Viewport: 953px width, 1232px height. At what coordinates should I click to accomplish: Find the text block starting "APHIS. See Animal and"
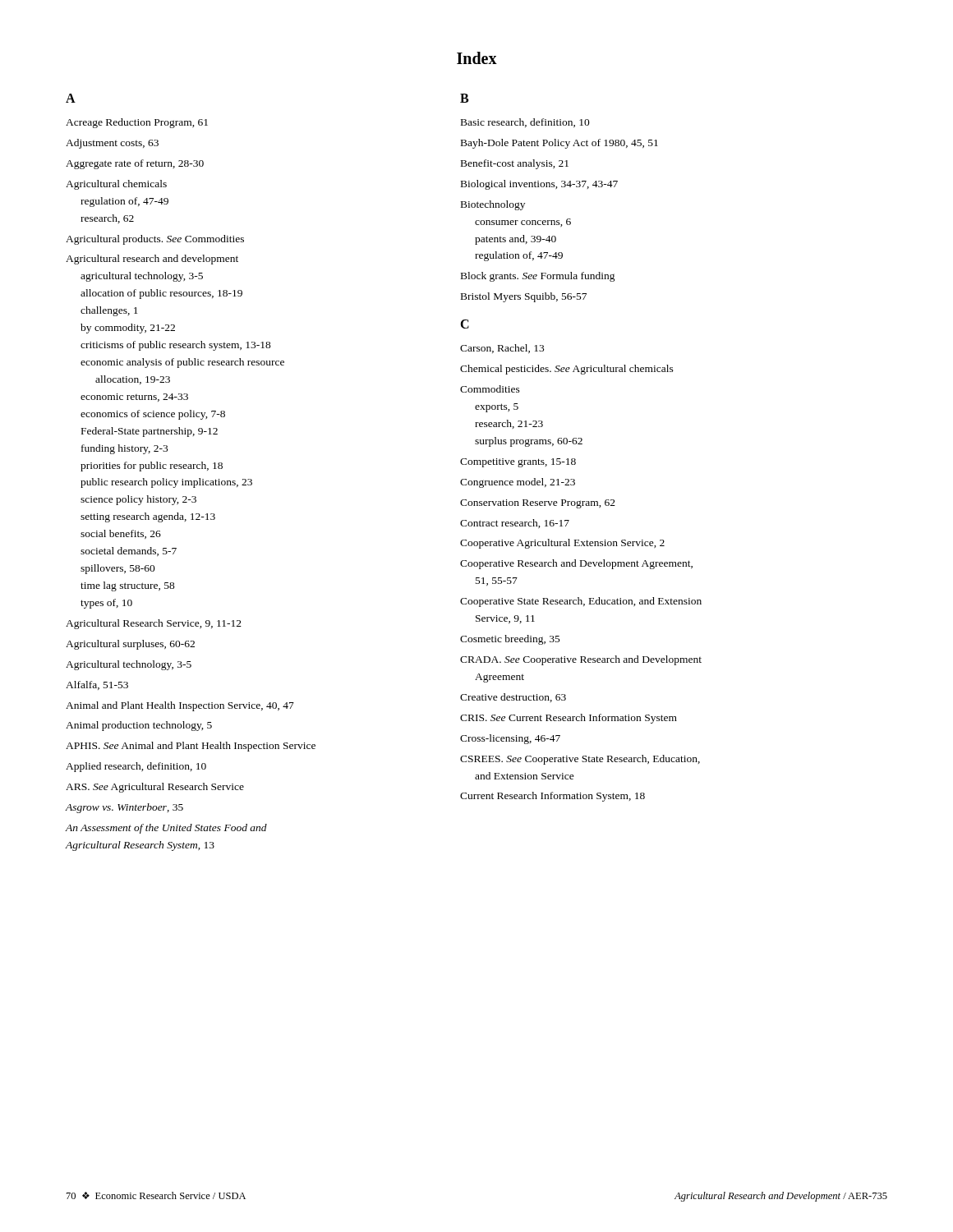[191, 746]
